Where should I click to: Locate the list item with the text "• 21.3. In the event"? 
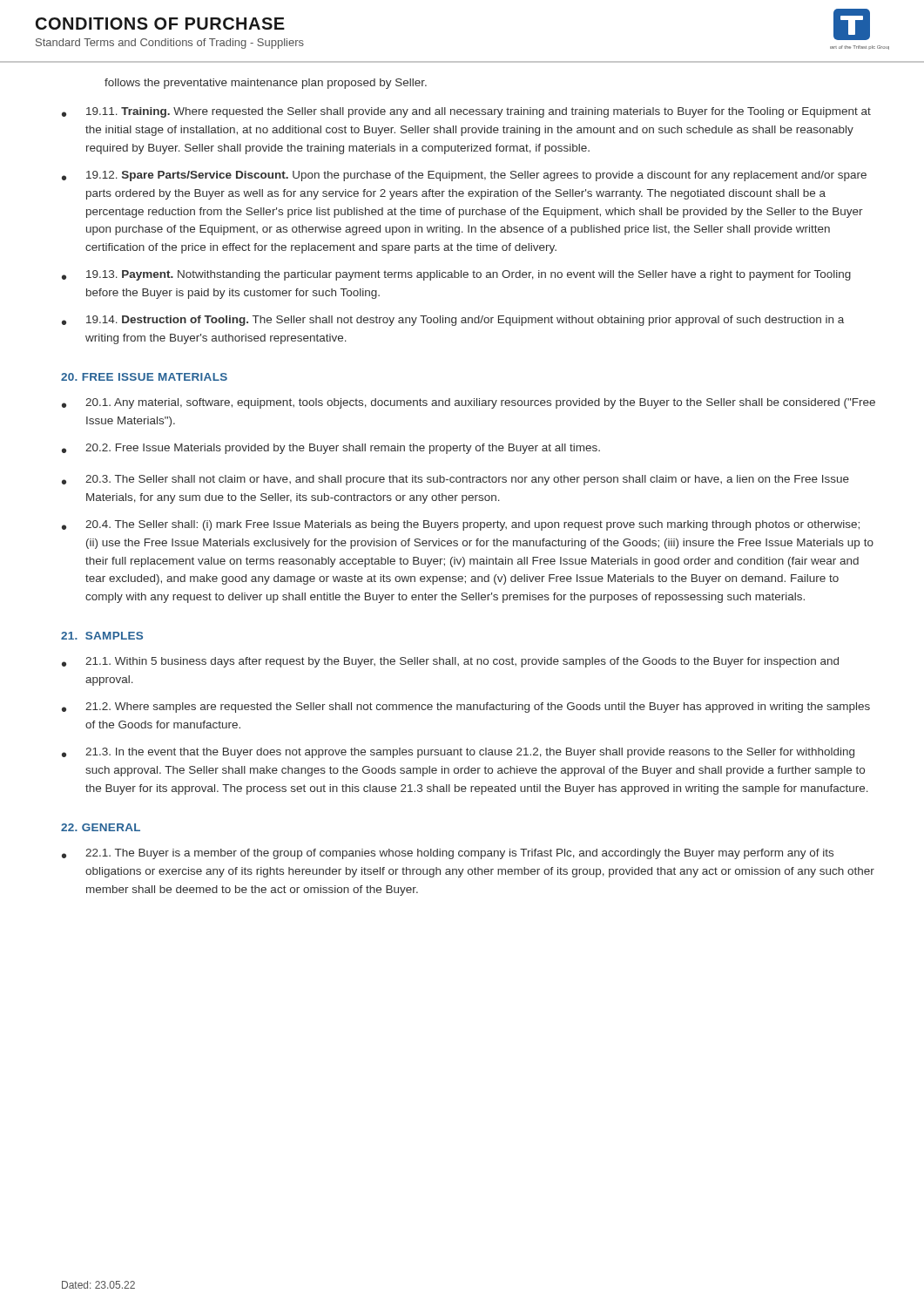[x=469, y=771]
